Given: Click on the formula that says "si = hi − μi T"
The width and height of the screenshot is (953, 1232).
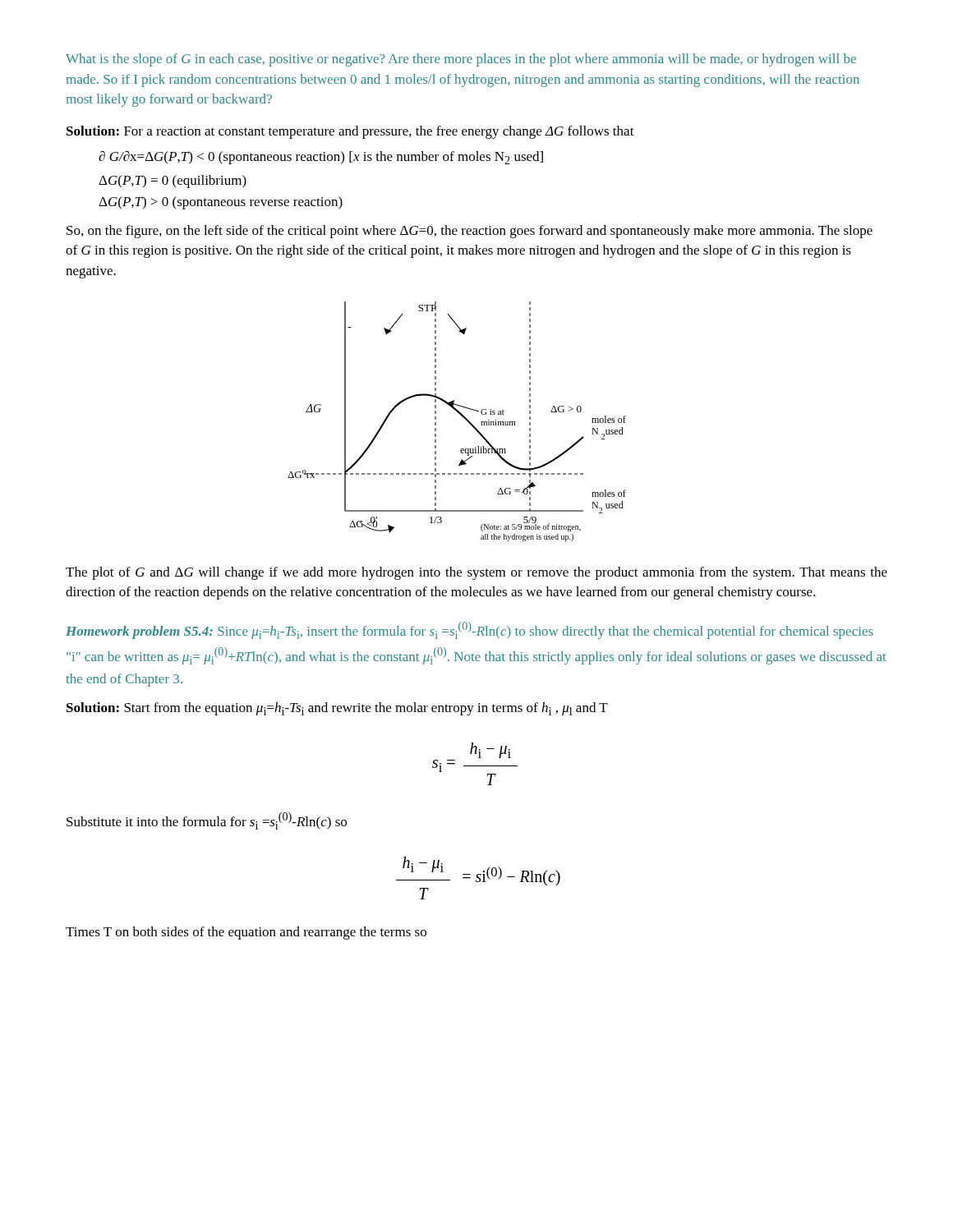Looking at the screenshot, I should click(475, 764).
